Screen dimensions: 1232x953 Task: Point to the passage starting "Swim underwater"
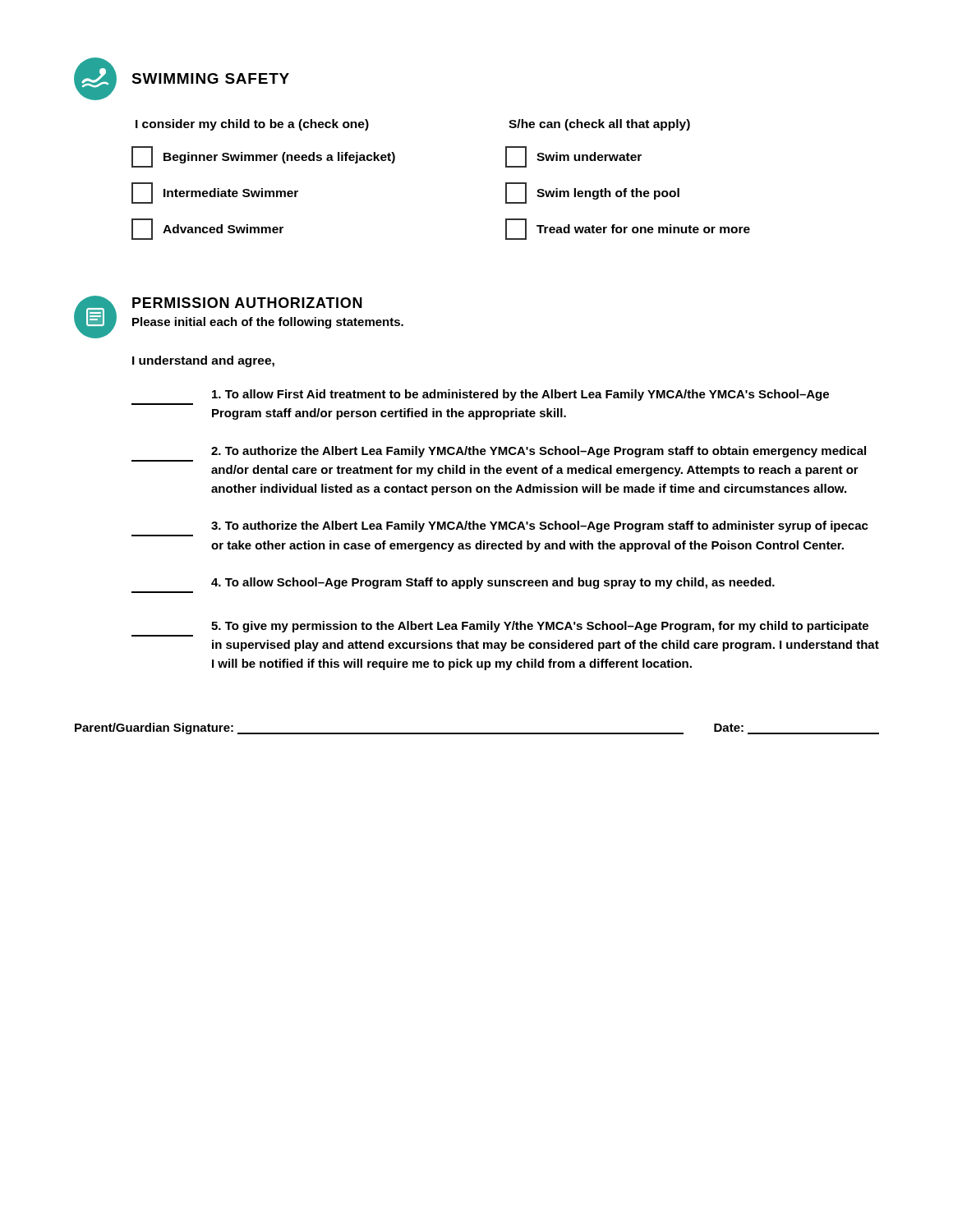click(574, 157)
